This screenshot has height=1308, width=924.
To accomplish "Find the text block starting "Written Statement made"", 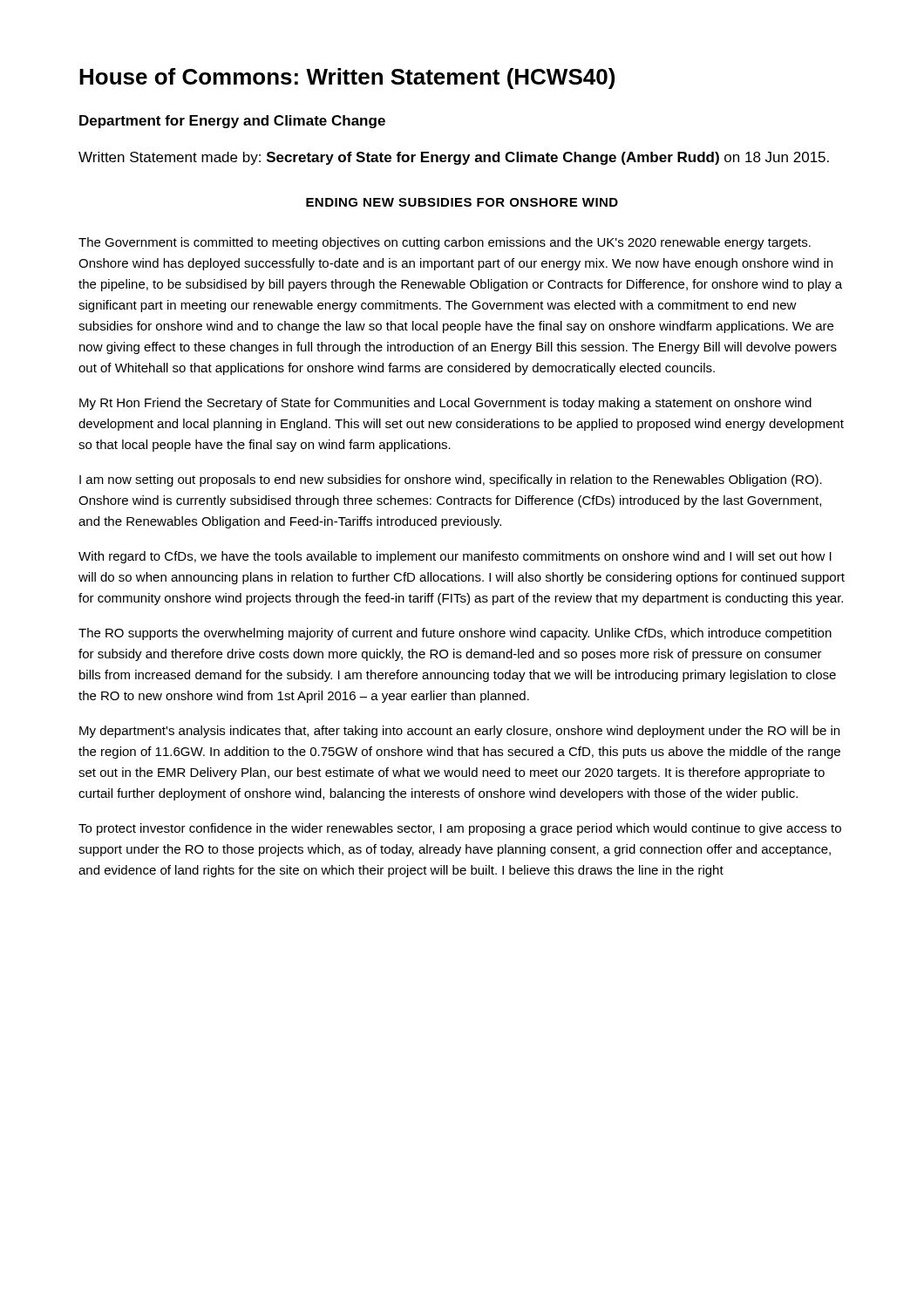I will coord(454,157).
